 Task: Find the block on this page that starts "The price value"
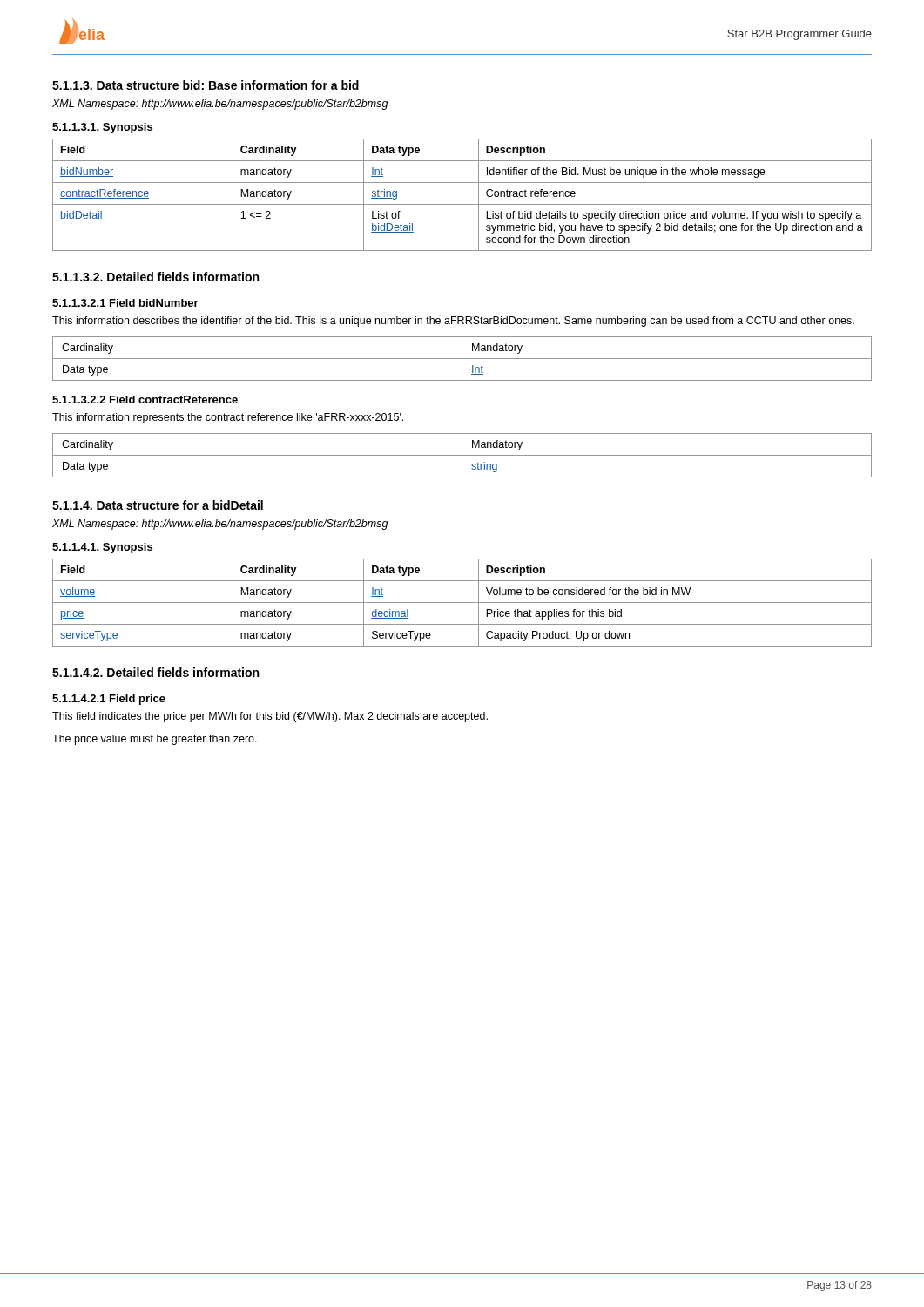[155, 739]
